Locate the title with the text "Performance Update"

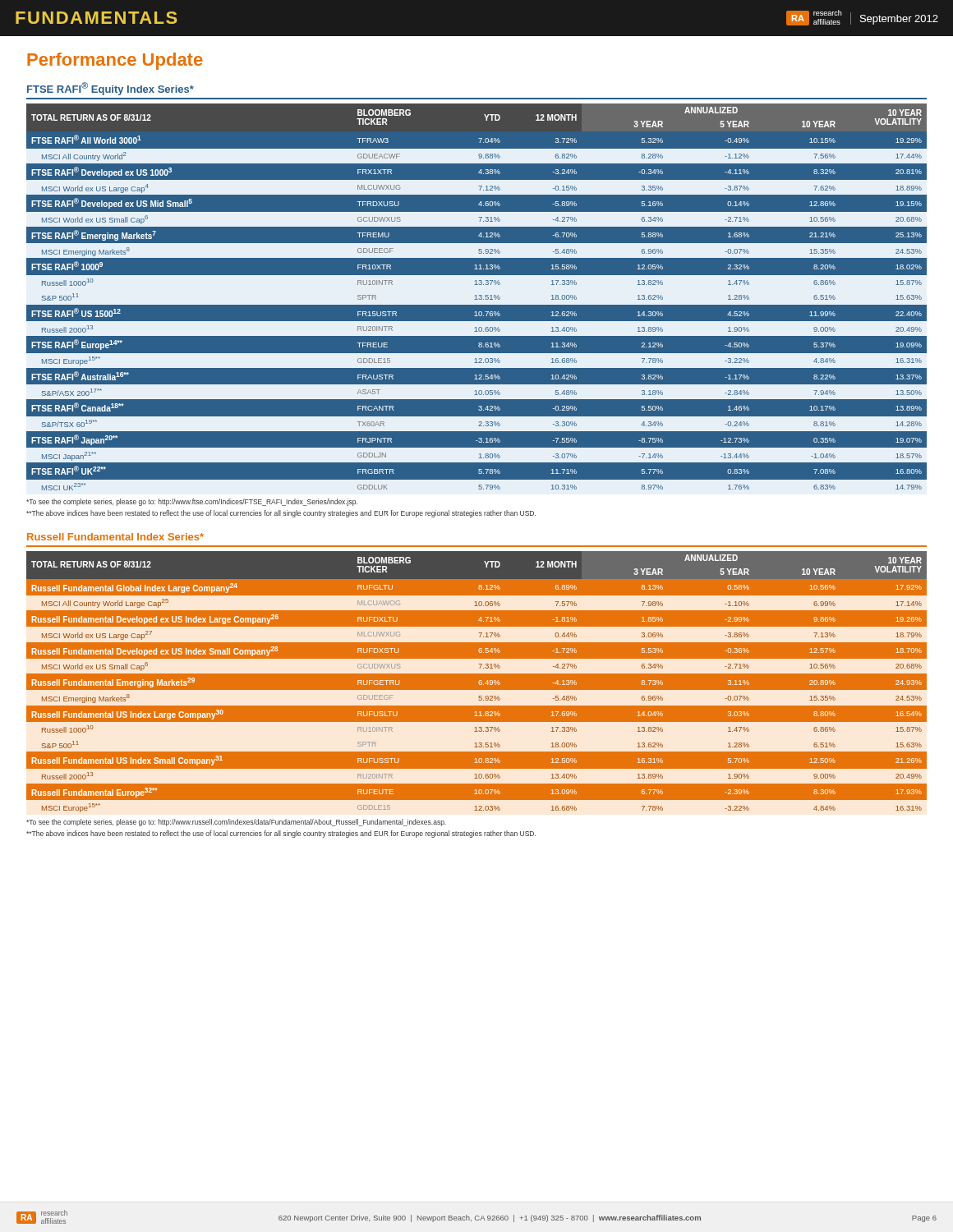coord(115,60)
